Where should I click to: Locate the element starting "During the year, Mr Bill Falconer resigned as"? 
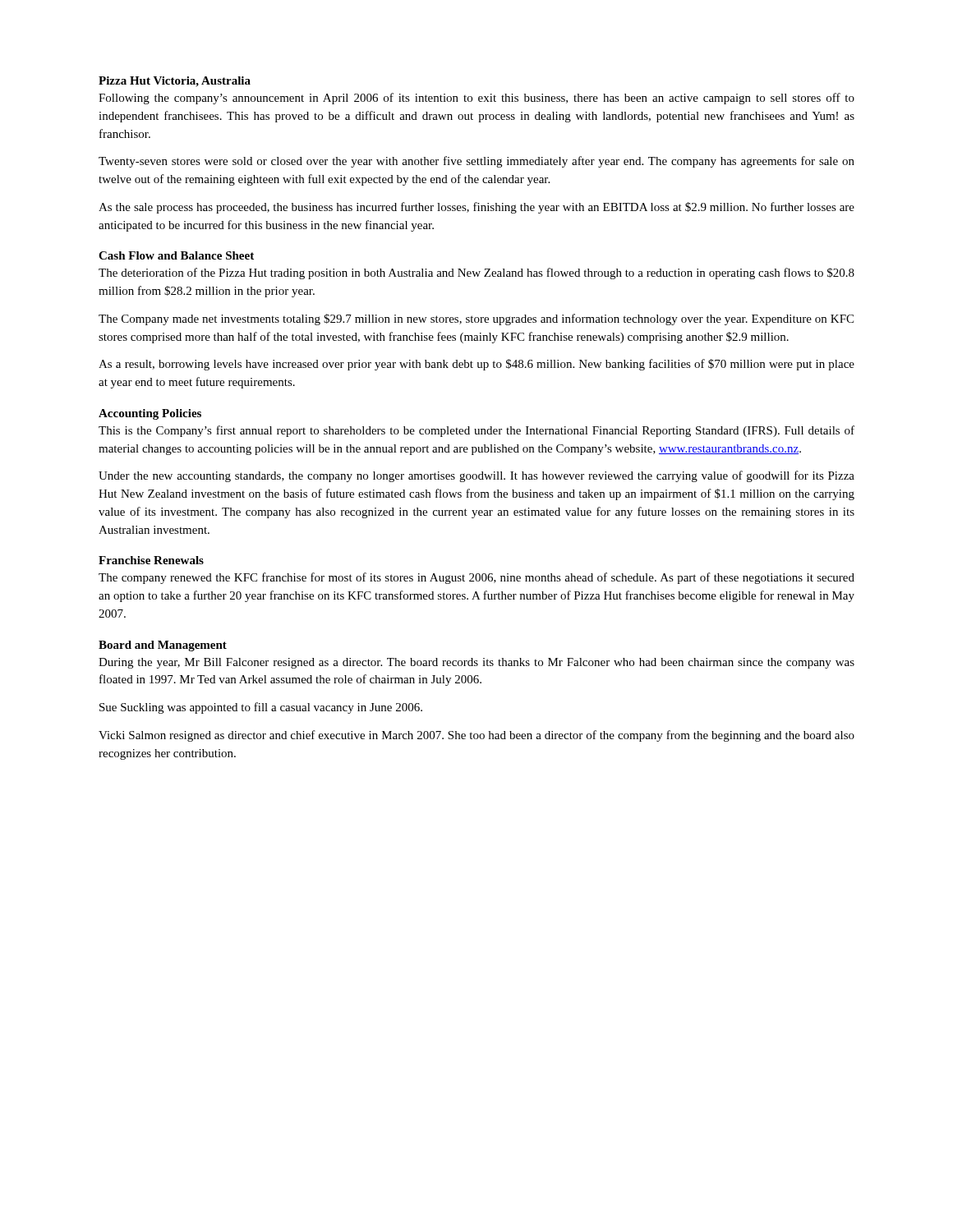point(476,671)
